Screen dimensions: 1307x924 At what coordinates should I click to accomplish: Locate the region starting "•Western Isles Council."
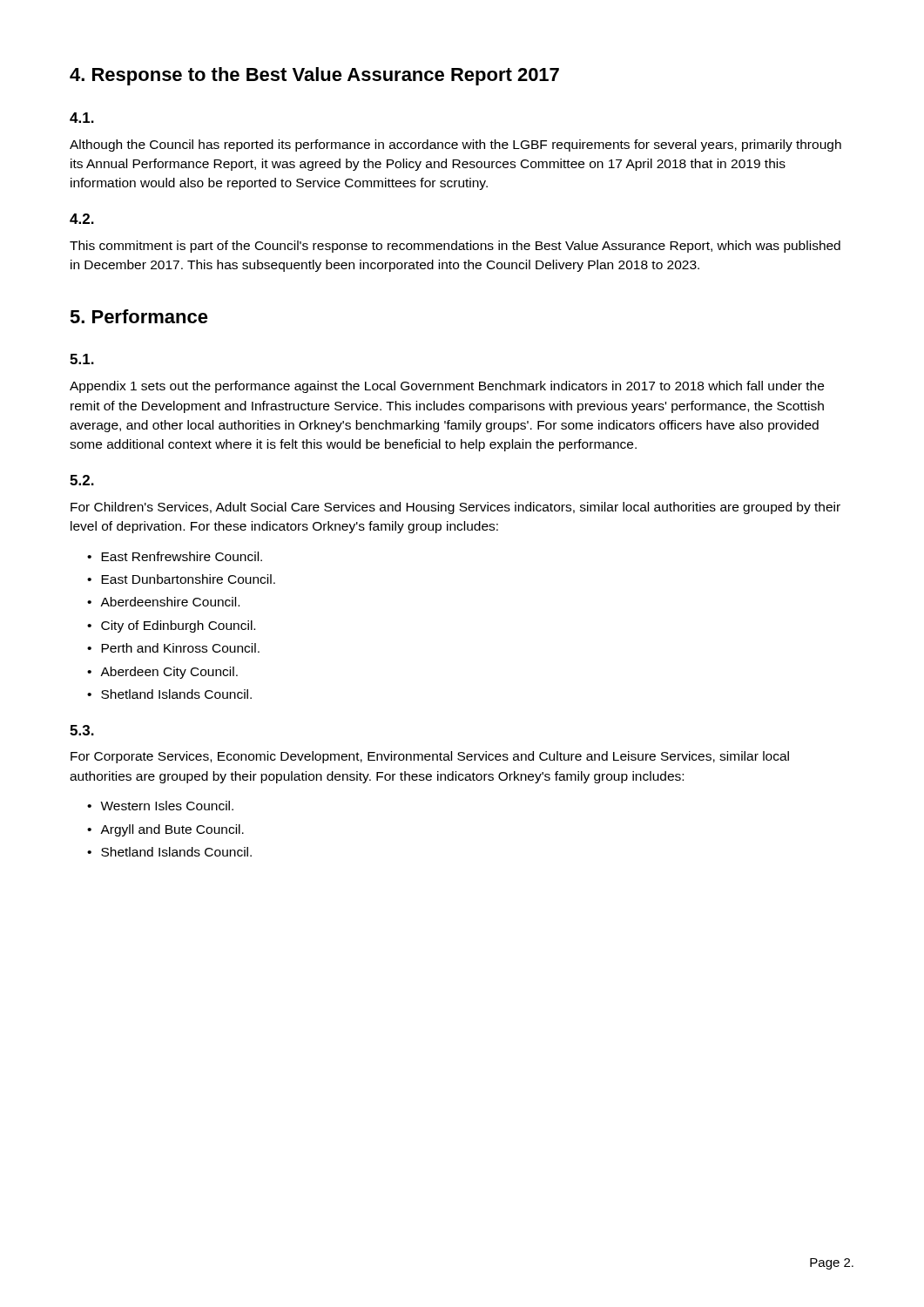click(x=161, y=807)
